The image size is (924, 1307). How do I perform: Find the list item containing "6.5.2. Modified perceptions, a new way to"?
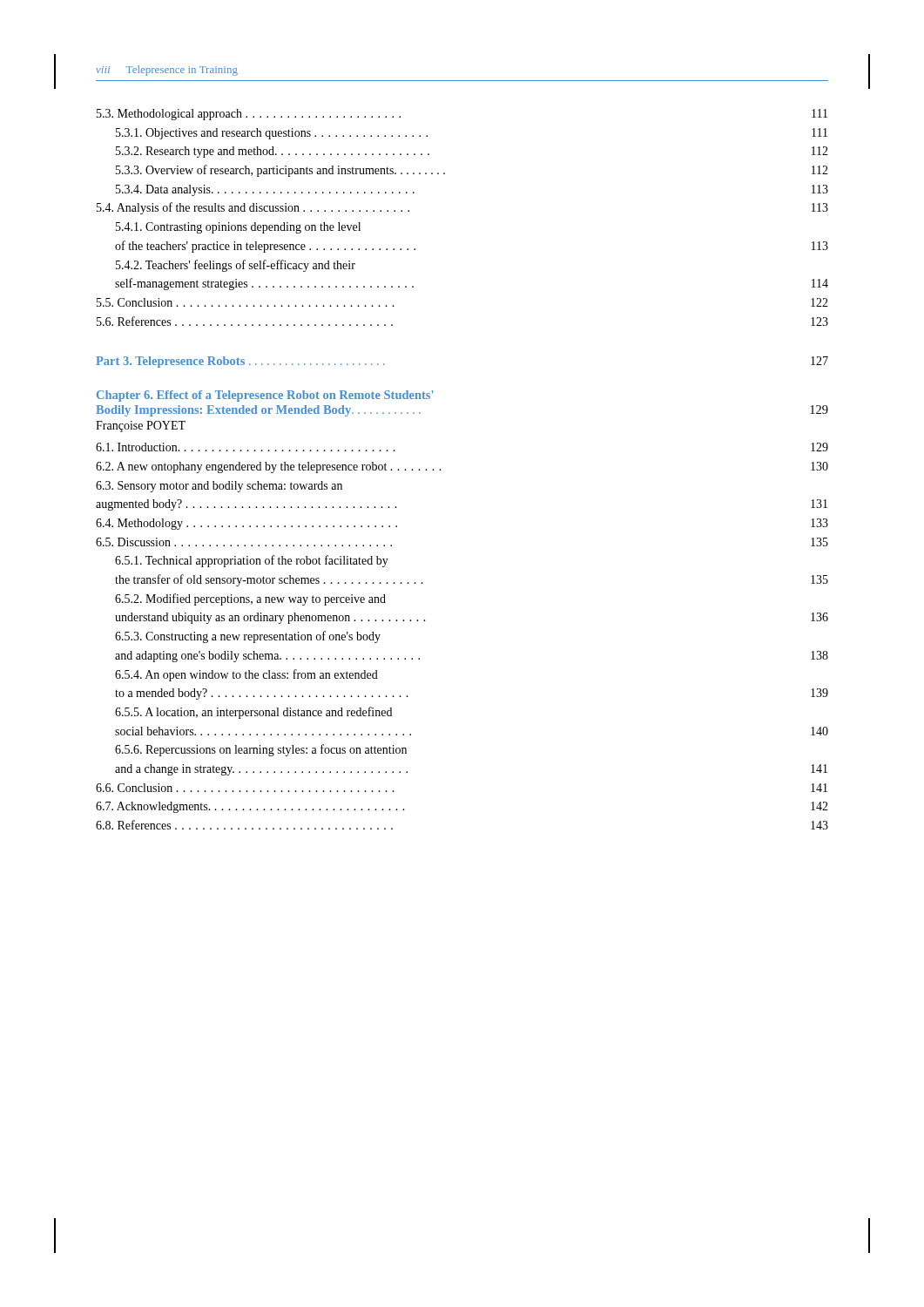250,599
